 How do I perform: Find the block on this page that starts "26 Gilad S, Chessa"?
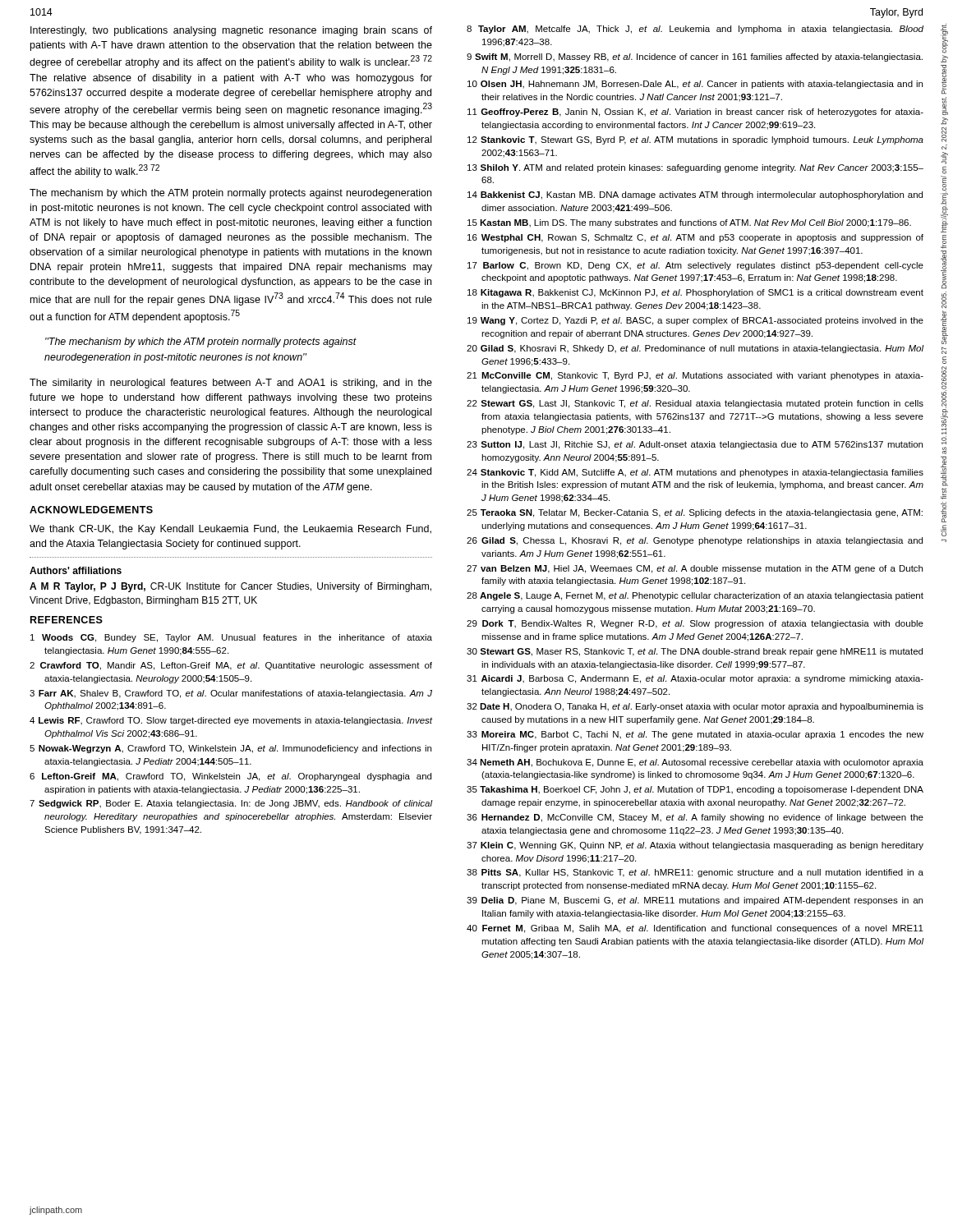(x=695, y=547)
